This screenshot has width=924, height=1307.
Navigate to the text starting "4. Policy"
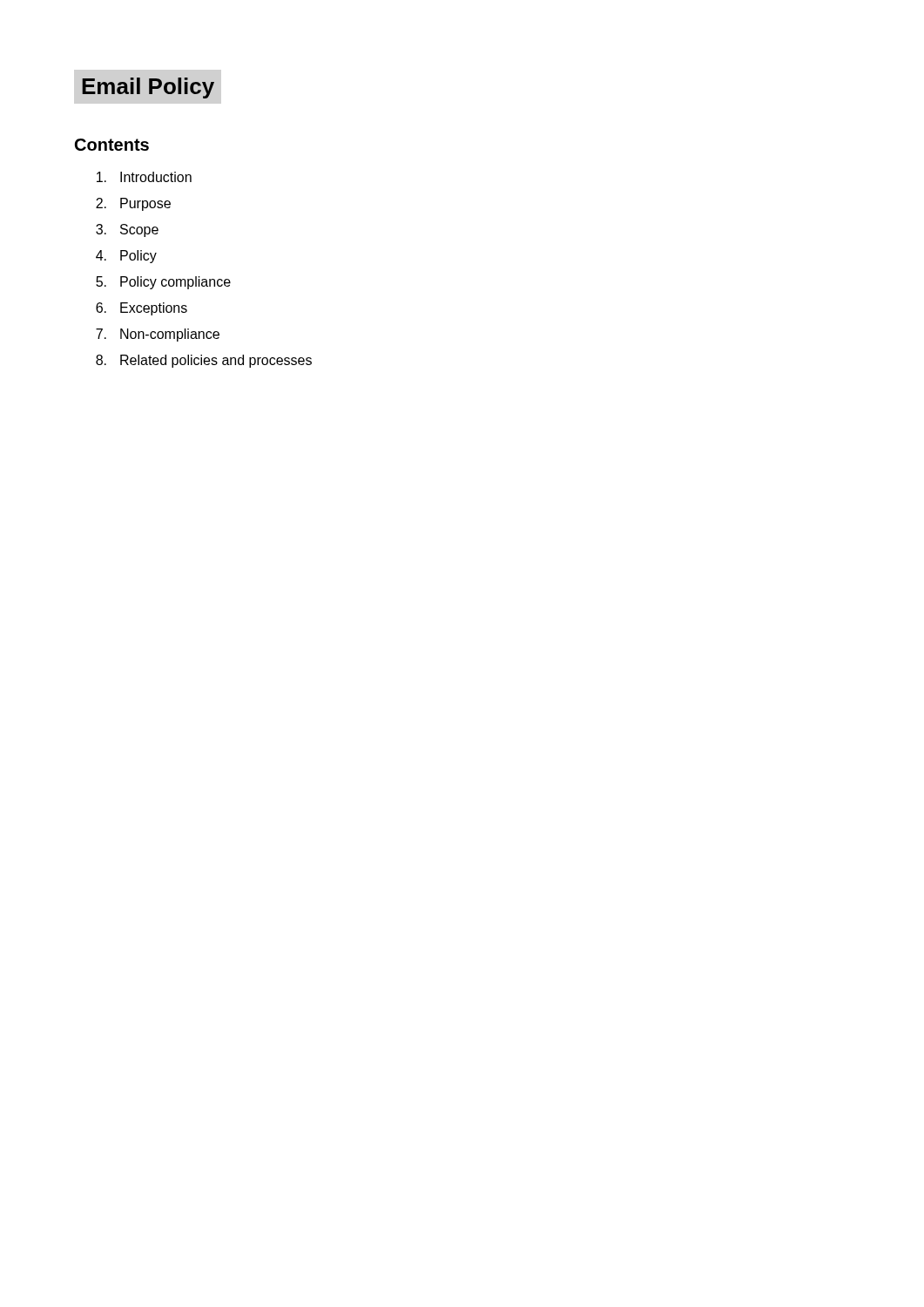click(115, 256)
